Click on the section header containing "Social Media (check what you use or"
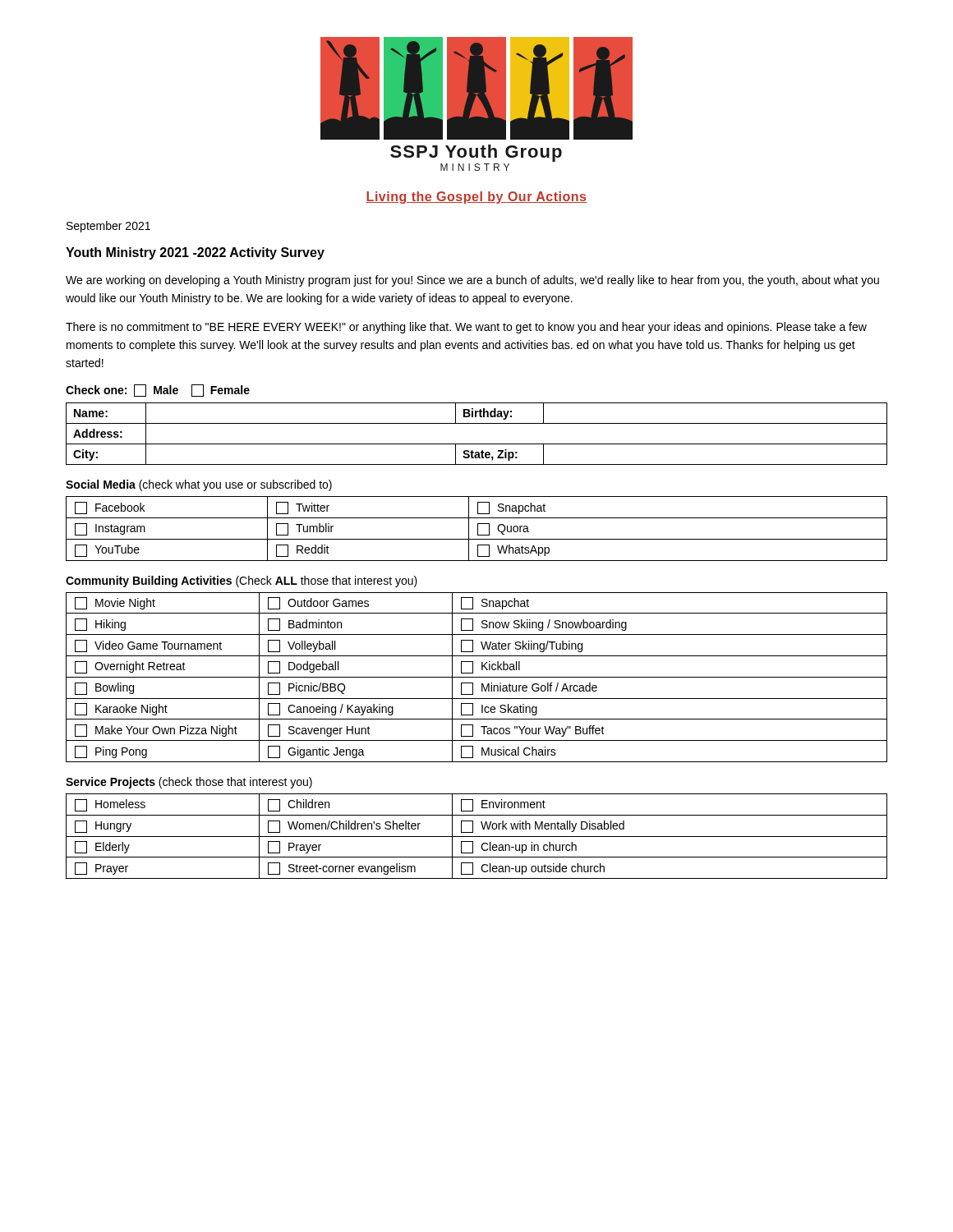This screenshot has width=953, height=1232. [x=199, y=485]
